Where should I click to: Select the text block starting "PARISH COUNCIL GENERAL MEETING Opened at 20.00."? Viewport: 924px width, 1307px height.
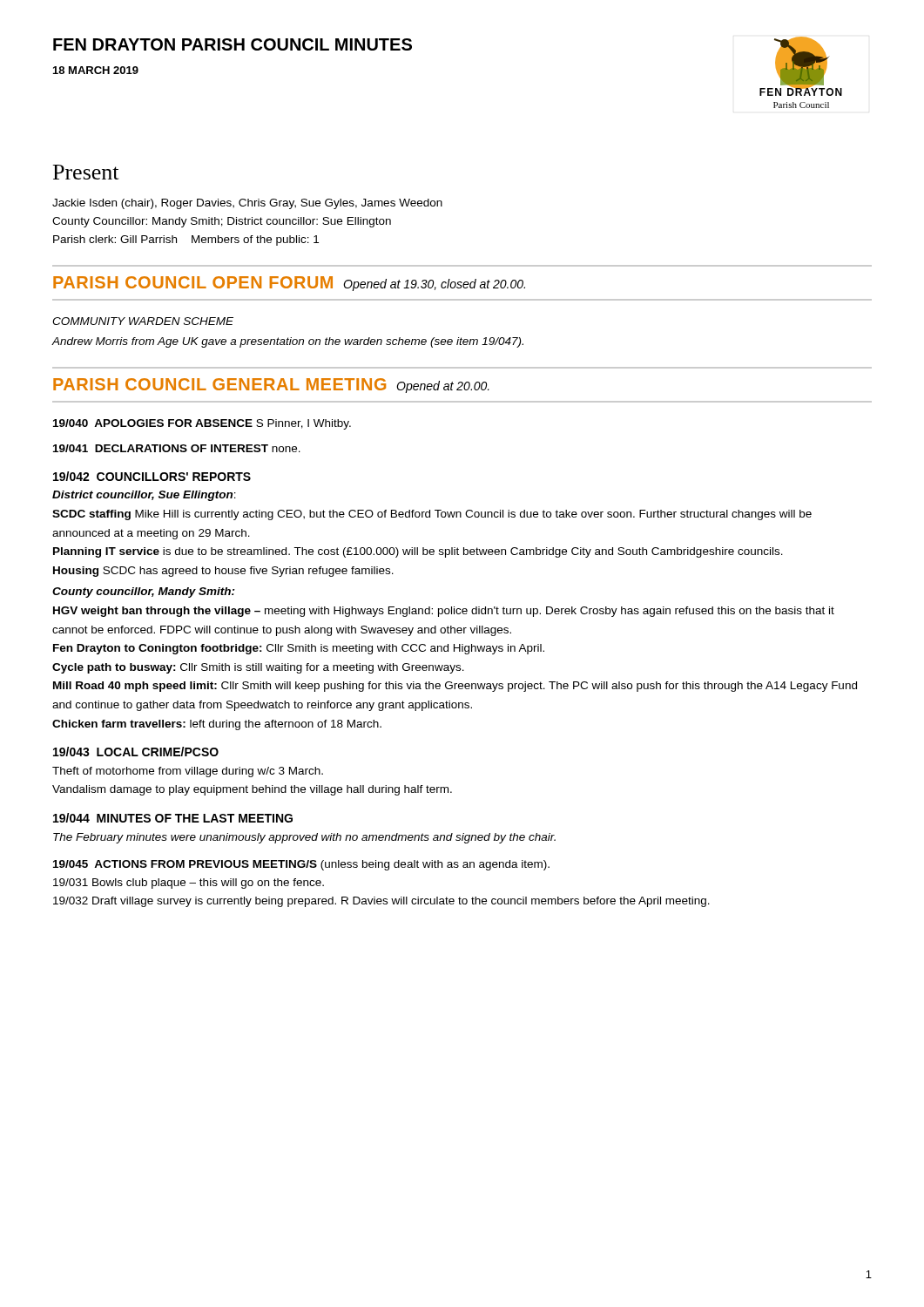coord(271,384)
